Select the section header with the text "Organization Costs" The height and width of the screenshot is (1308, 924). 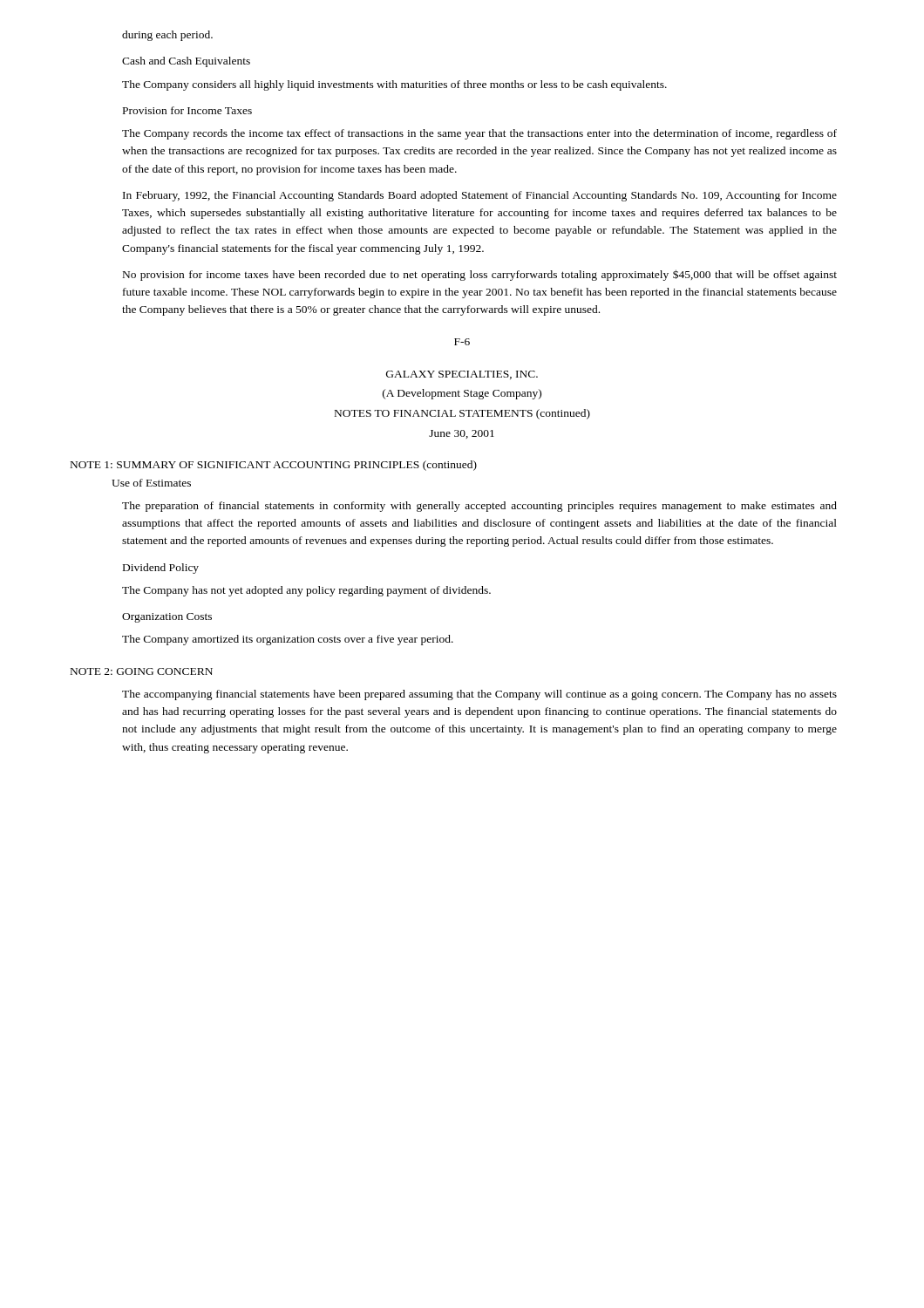pos(167,616)
